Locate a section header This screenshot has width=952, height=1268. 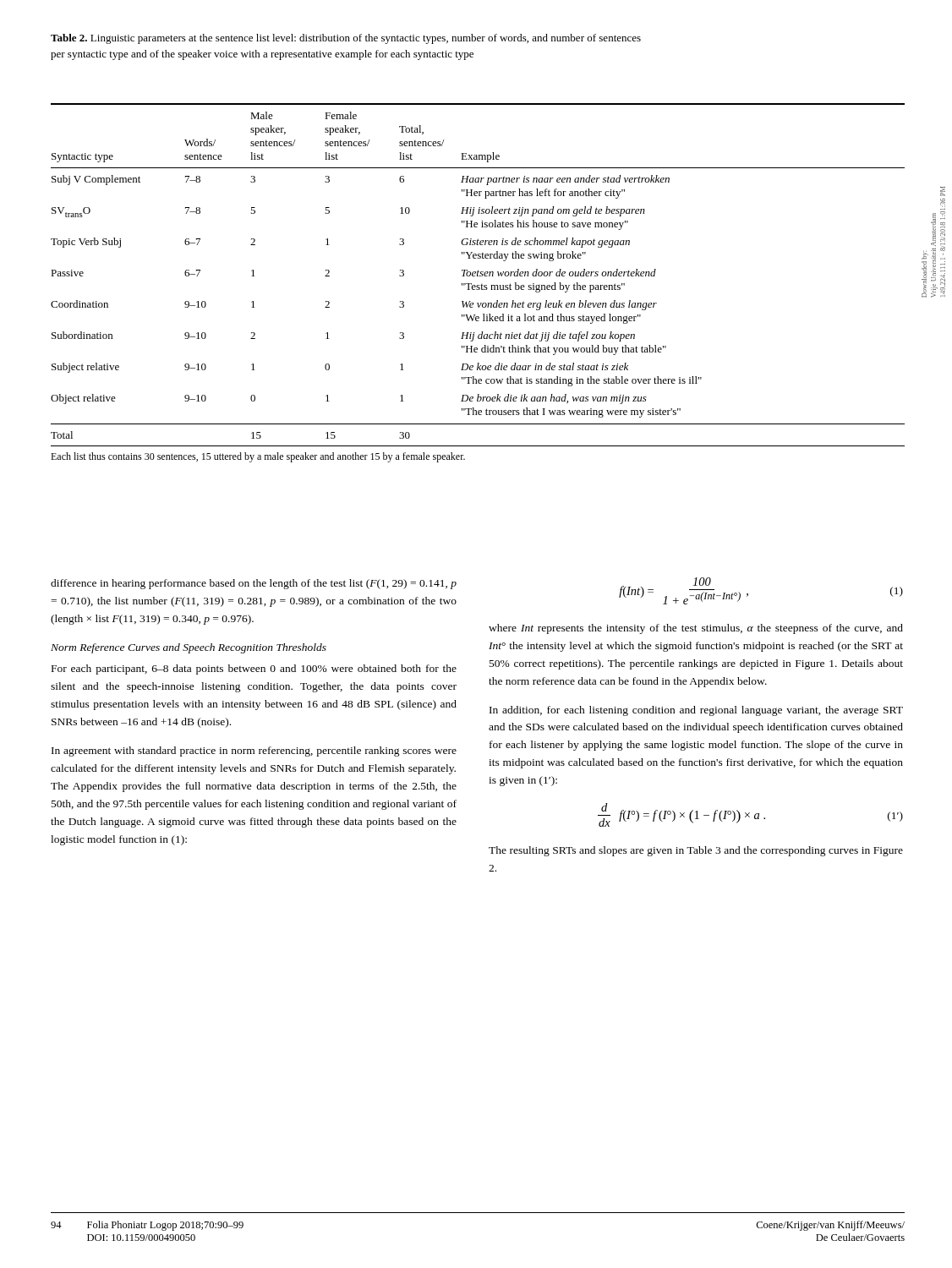189,647
